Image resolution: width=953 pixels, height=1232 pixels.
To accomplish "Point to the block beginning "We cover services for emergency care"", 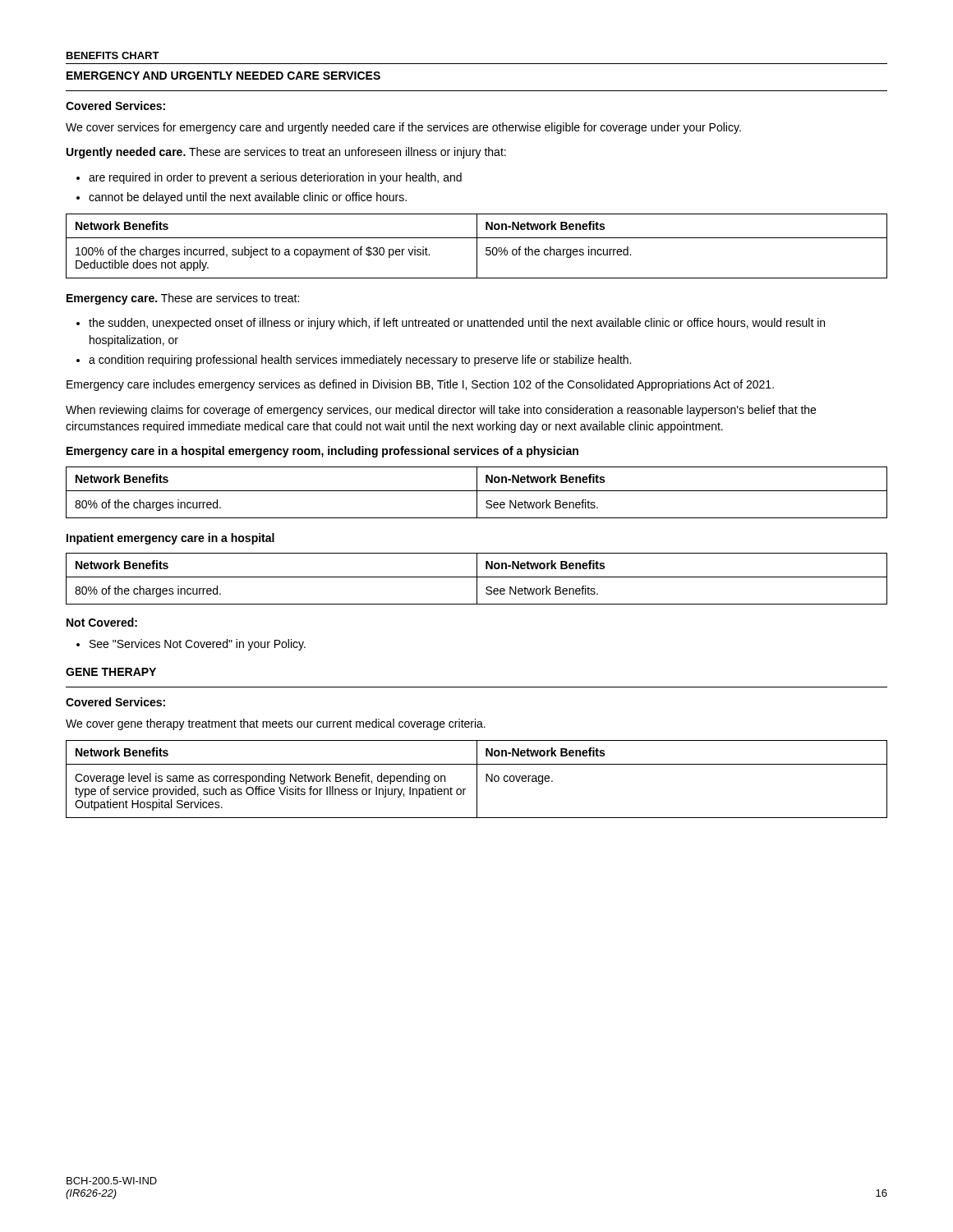I will coord(476,127).
